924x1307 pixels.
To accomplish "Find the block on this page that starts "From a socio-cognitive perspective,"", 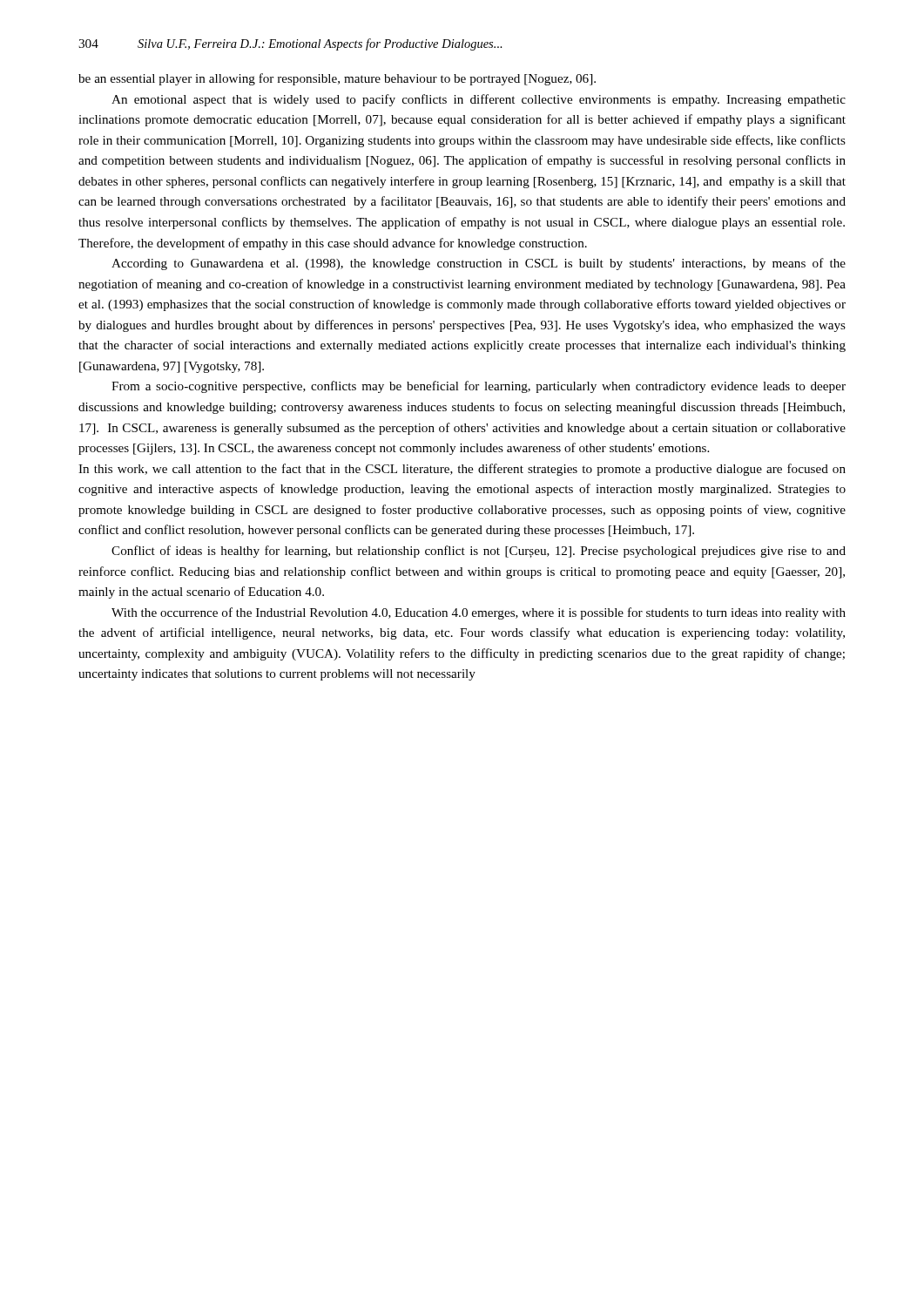I will point(462,417).
